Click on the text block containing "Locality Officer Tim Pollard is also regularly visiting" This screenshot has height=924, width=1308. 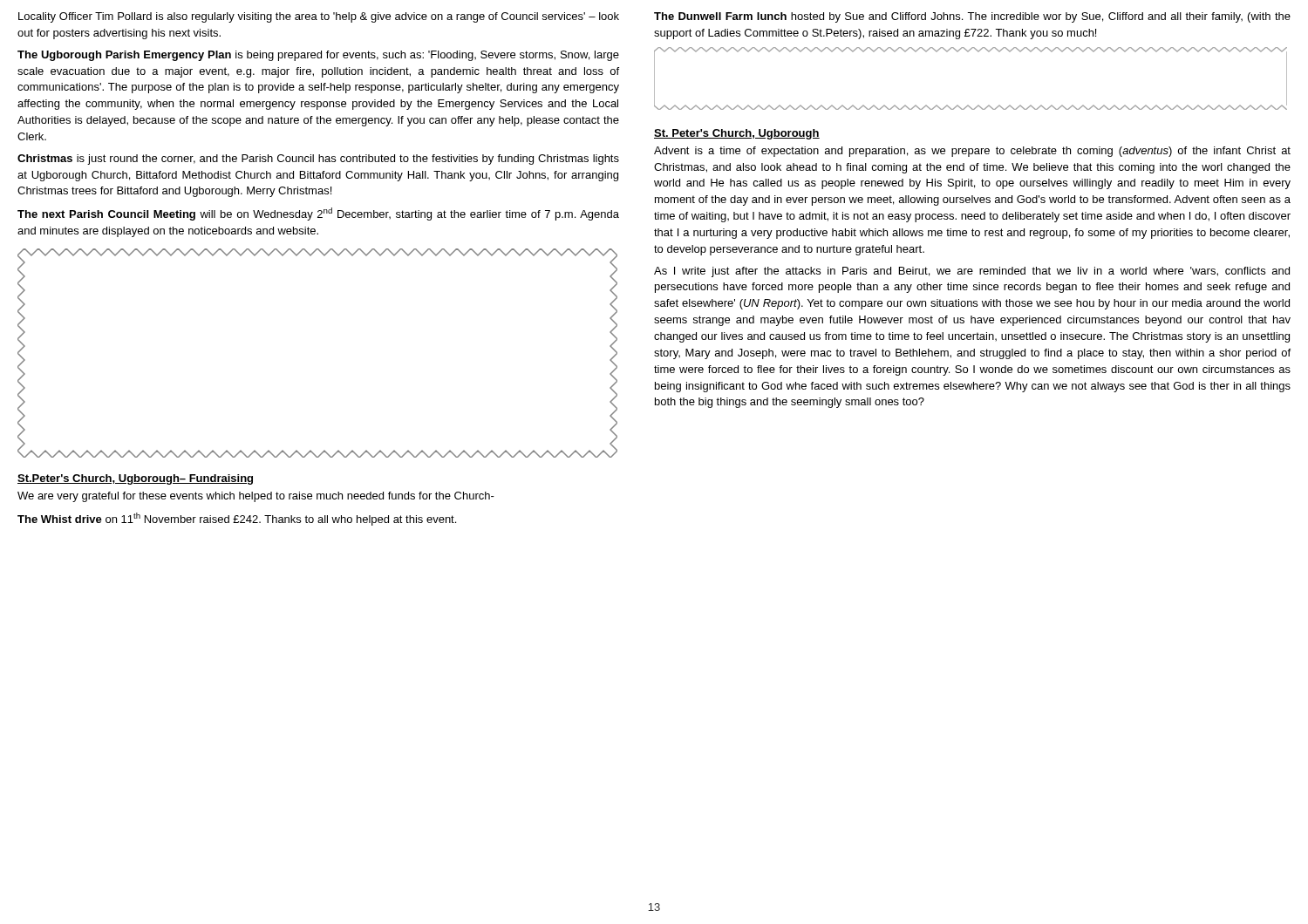coord(318,124)
